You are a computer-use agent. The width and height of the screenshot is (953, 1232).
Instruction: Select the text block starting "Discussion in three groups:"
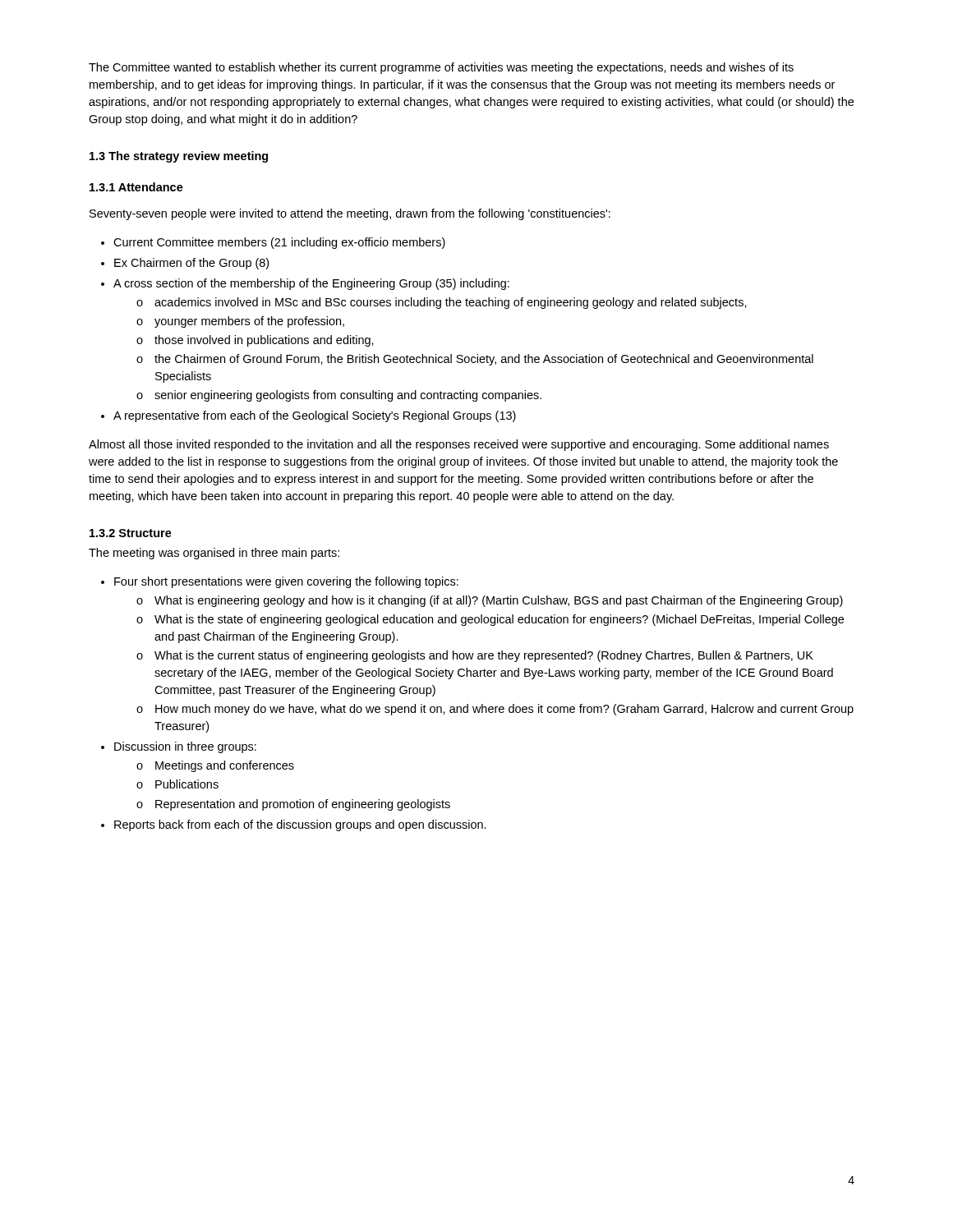pos(185,747)
